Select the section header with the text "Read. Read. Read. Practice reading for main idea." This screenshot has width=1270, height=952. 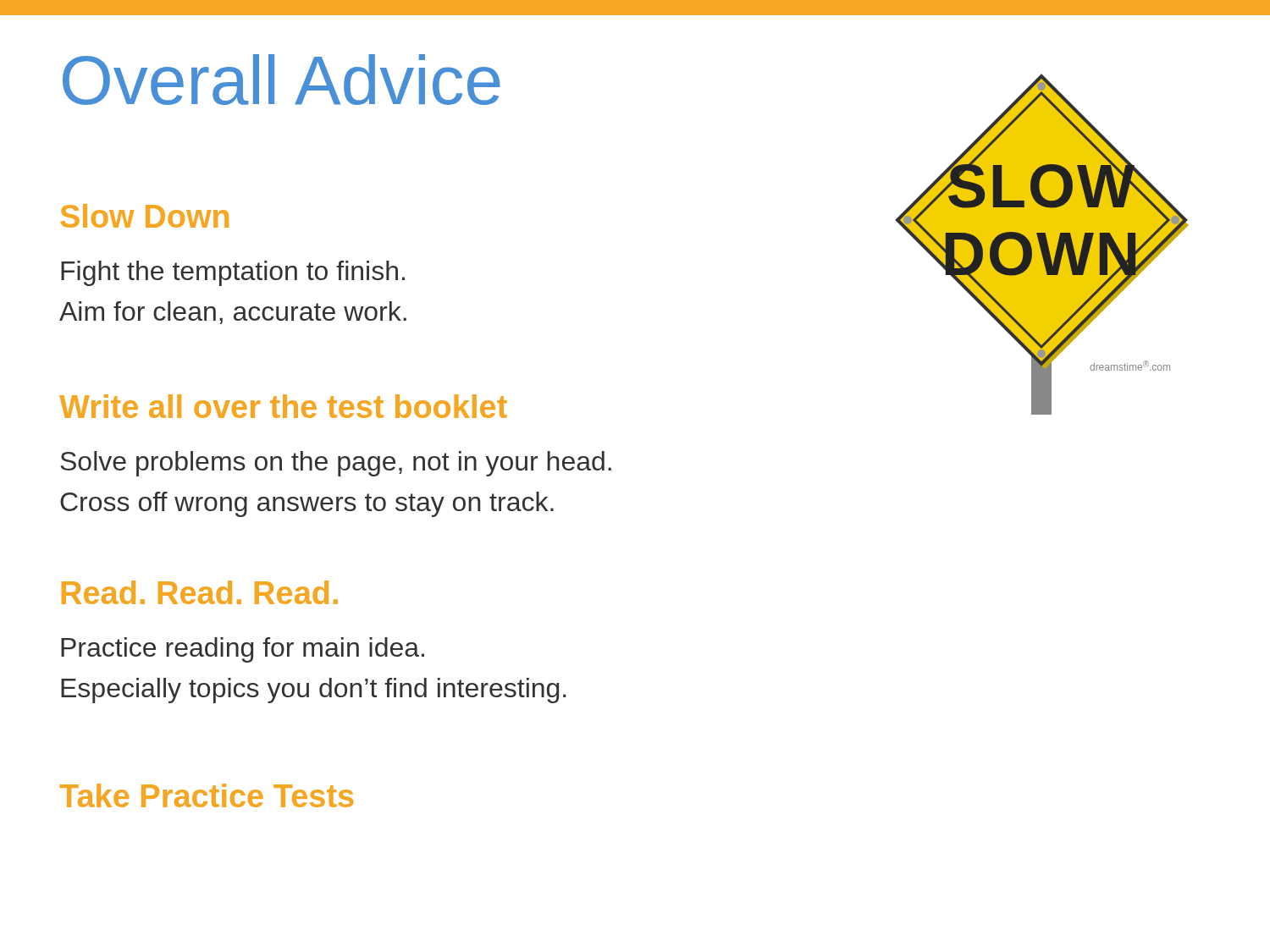coord(314,642)
